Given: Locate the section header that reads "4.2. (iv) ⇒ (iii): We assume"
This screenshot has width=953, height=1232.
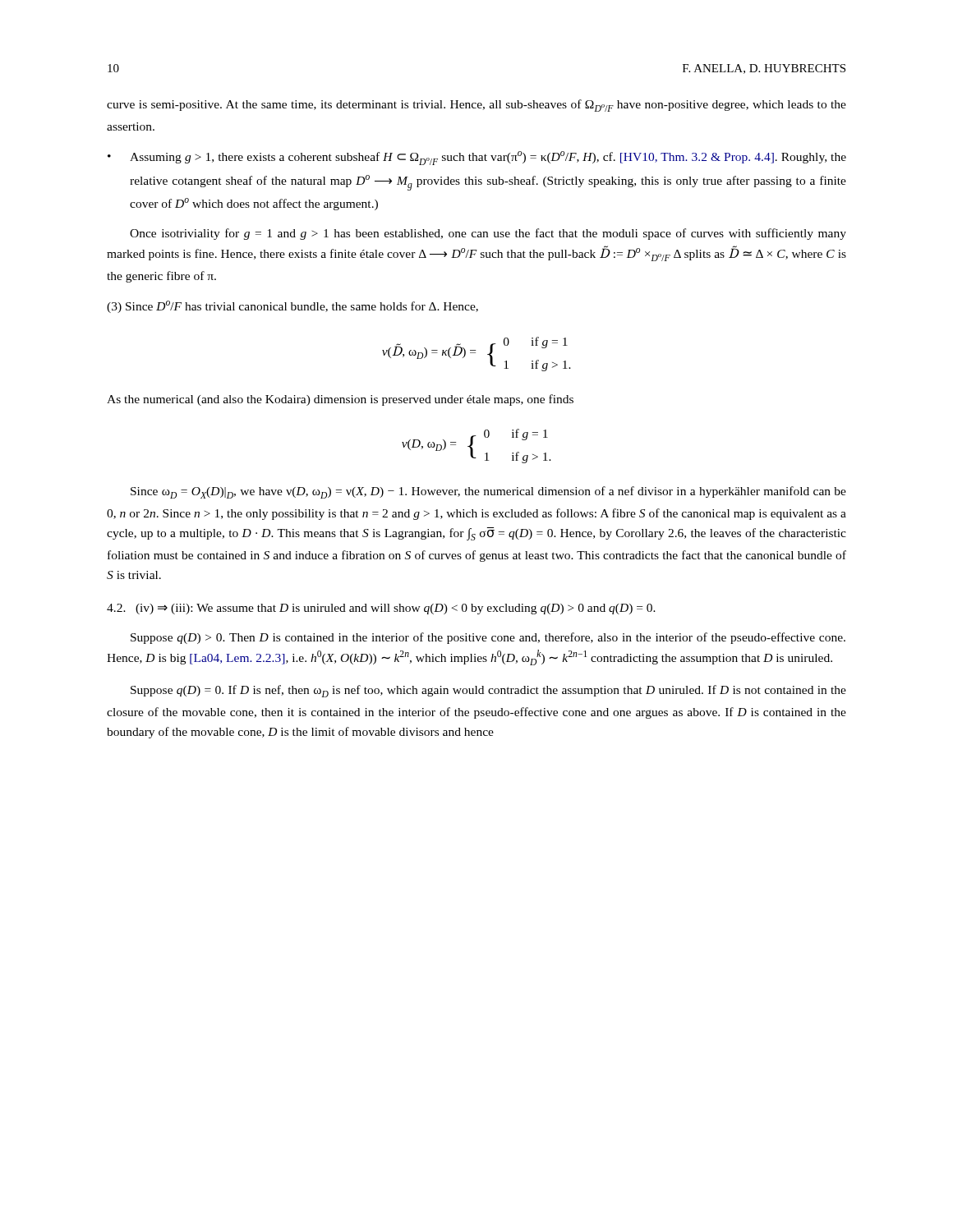Looking at the screenshot, I should click(476, 608).
